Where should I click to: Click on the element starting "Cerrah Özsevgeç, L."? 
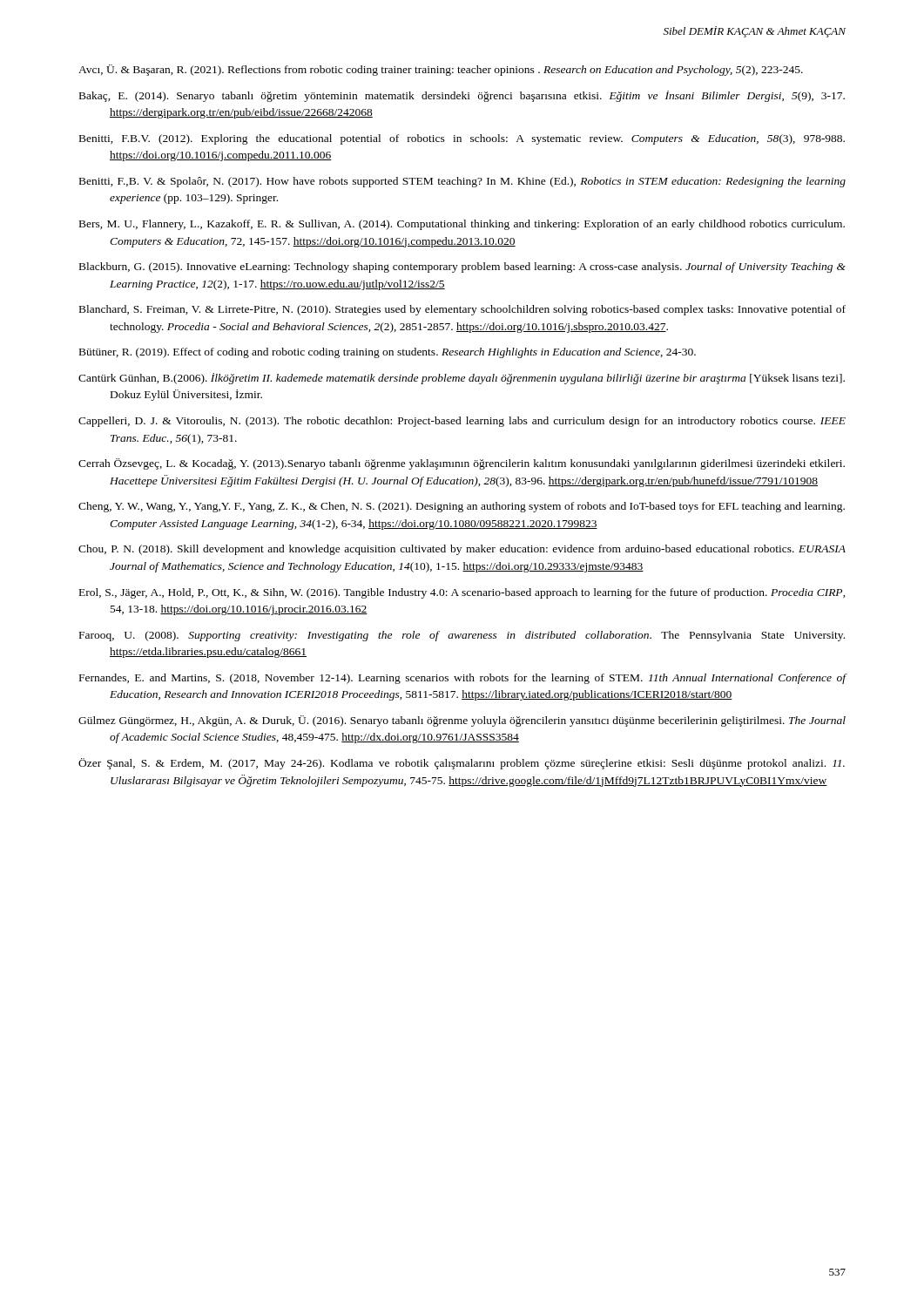tap(462, 472)
